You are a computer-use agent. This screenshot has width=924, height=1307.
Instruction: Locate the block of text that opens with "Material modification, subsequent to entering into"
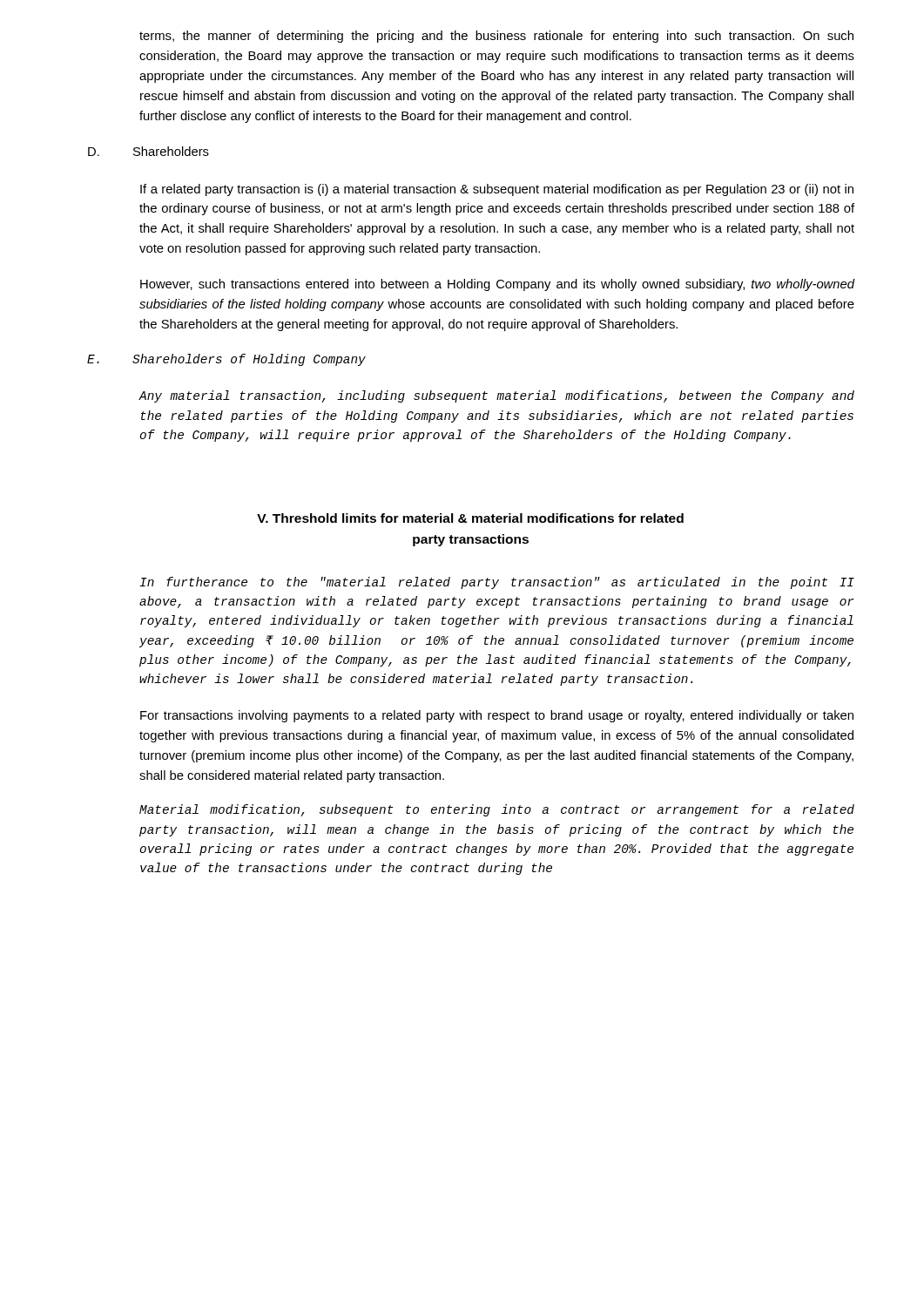tap(497, 840)
